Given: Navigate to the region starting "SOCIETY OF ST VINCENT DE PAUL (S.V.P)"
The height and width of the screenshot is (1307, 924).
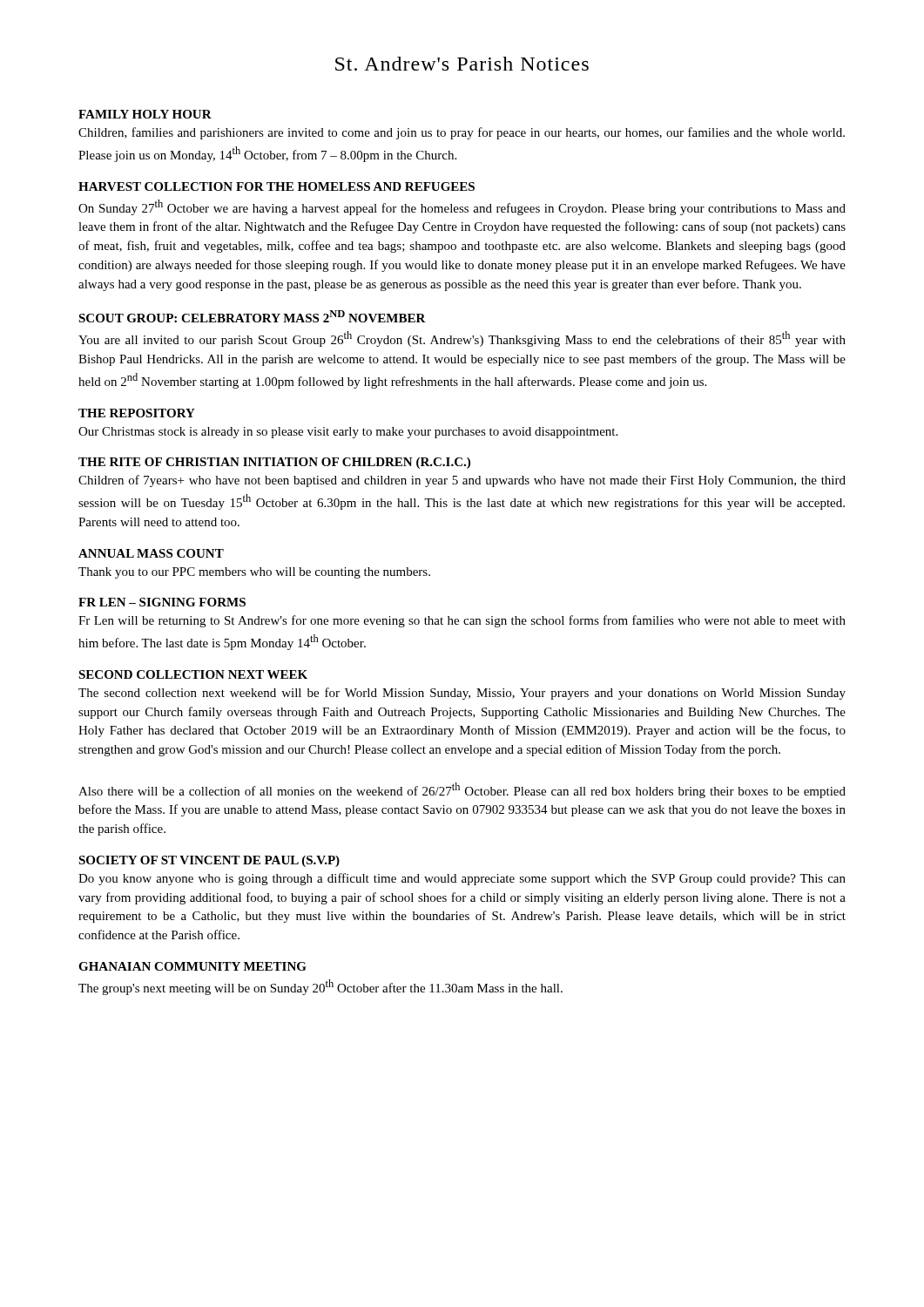Looking at the screenshot, I should click(209, 860).
